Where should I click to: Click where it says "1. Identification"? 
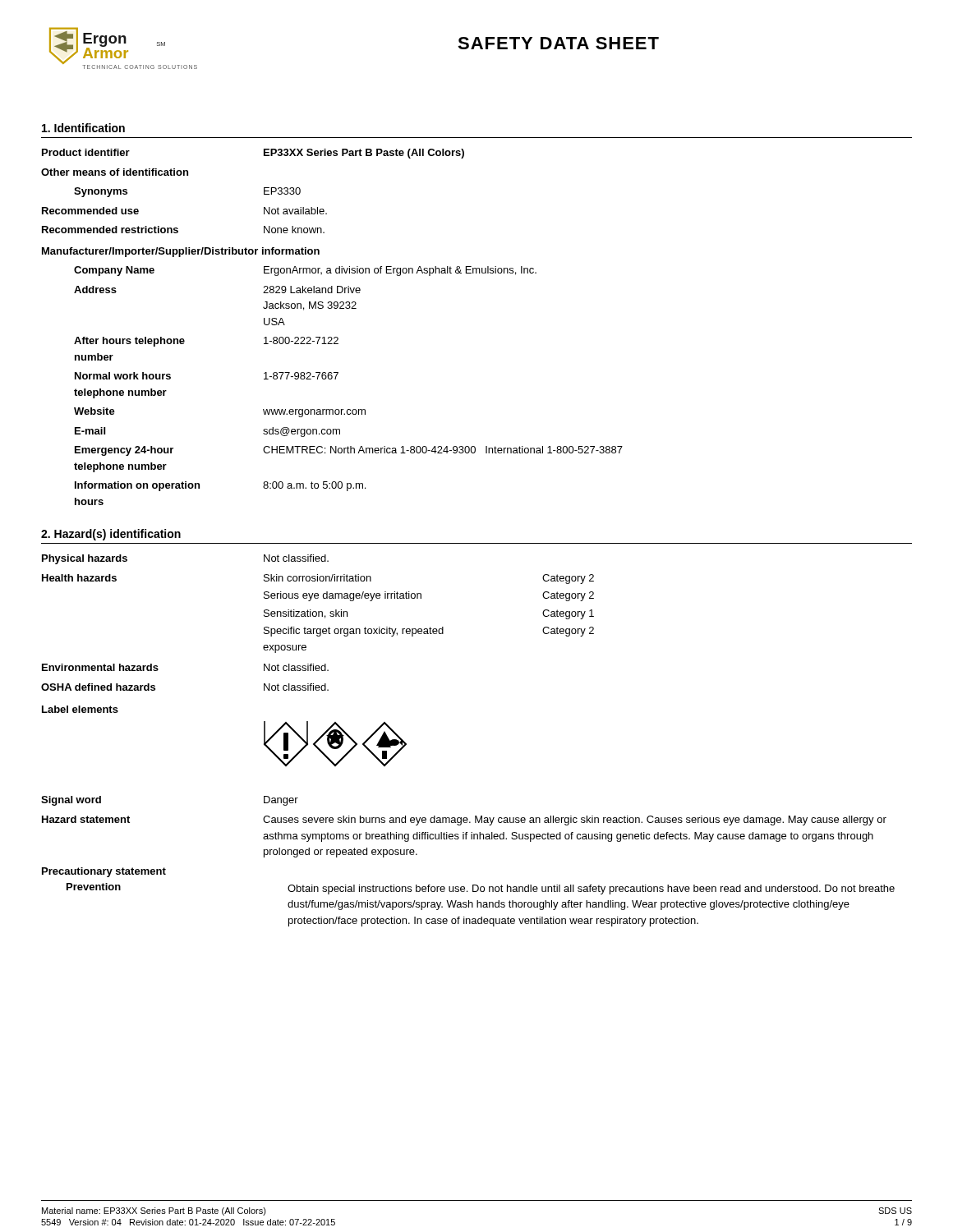click(x=83, y=128)
